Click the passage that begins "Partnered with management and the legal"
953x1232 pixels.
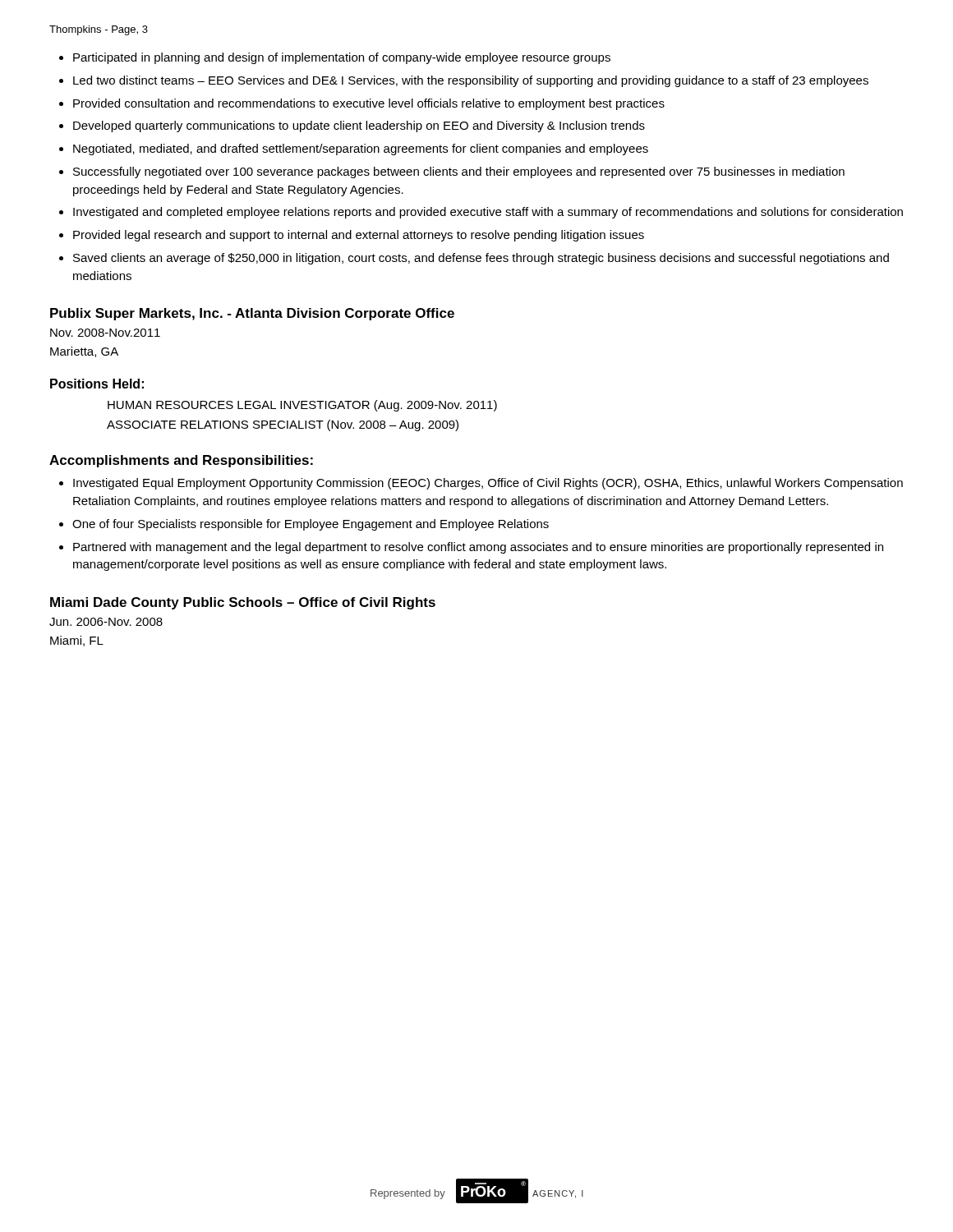tap(478, 555)
